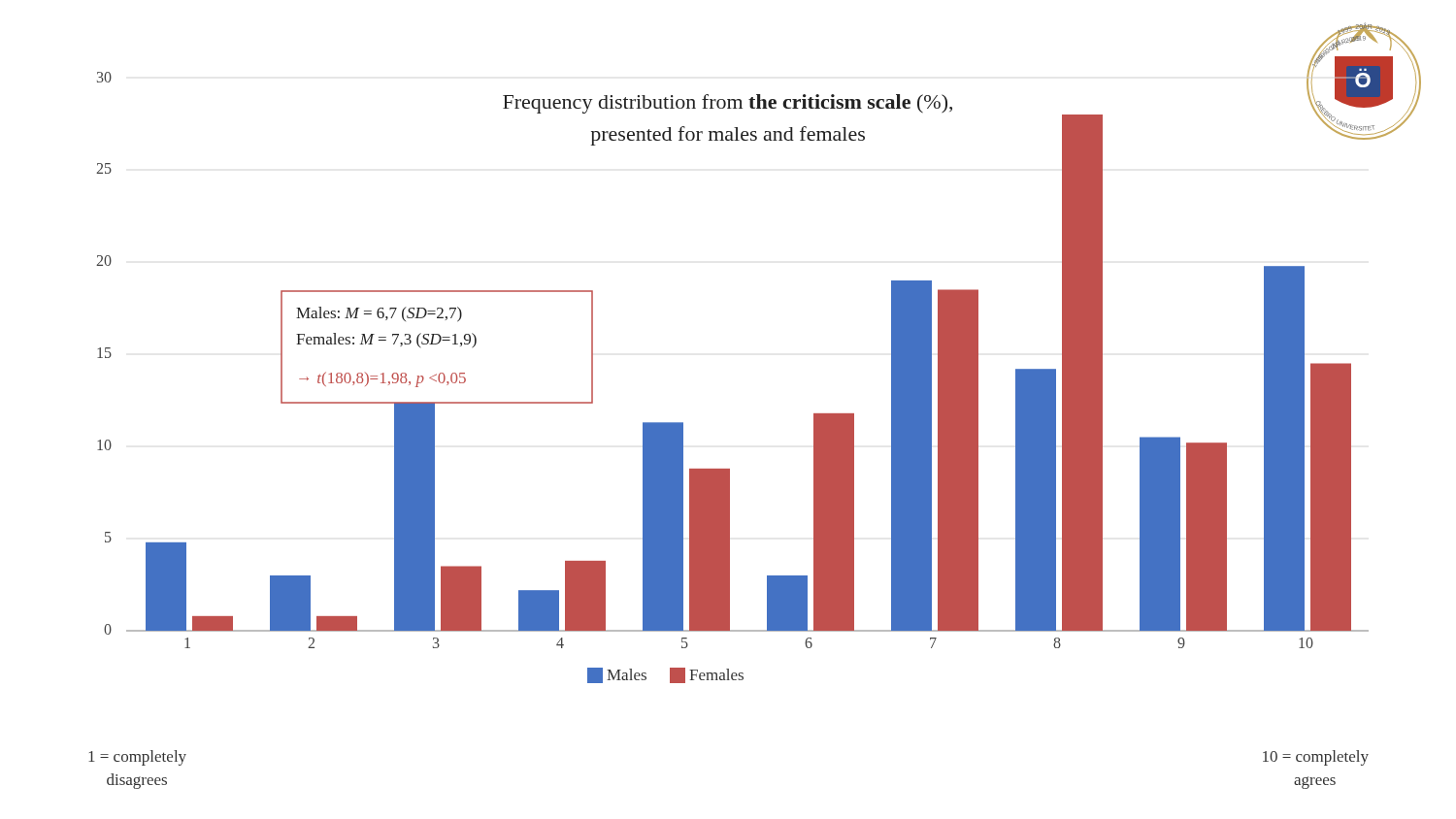The height and width of the screenshot is (819, 1456).
Task: Locate the grouped bar chart
Action: pyautogui.click(x=728, y=390)
